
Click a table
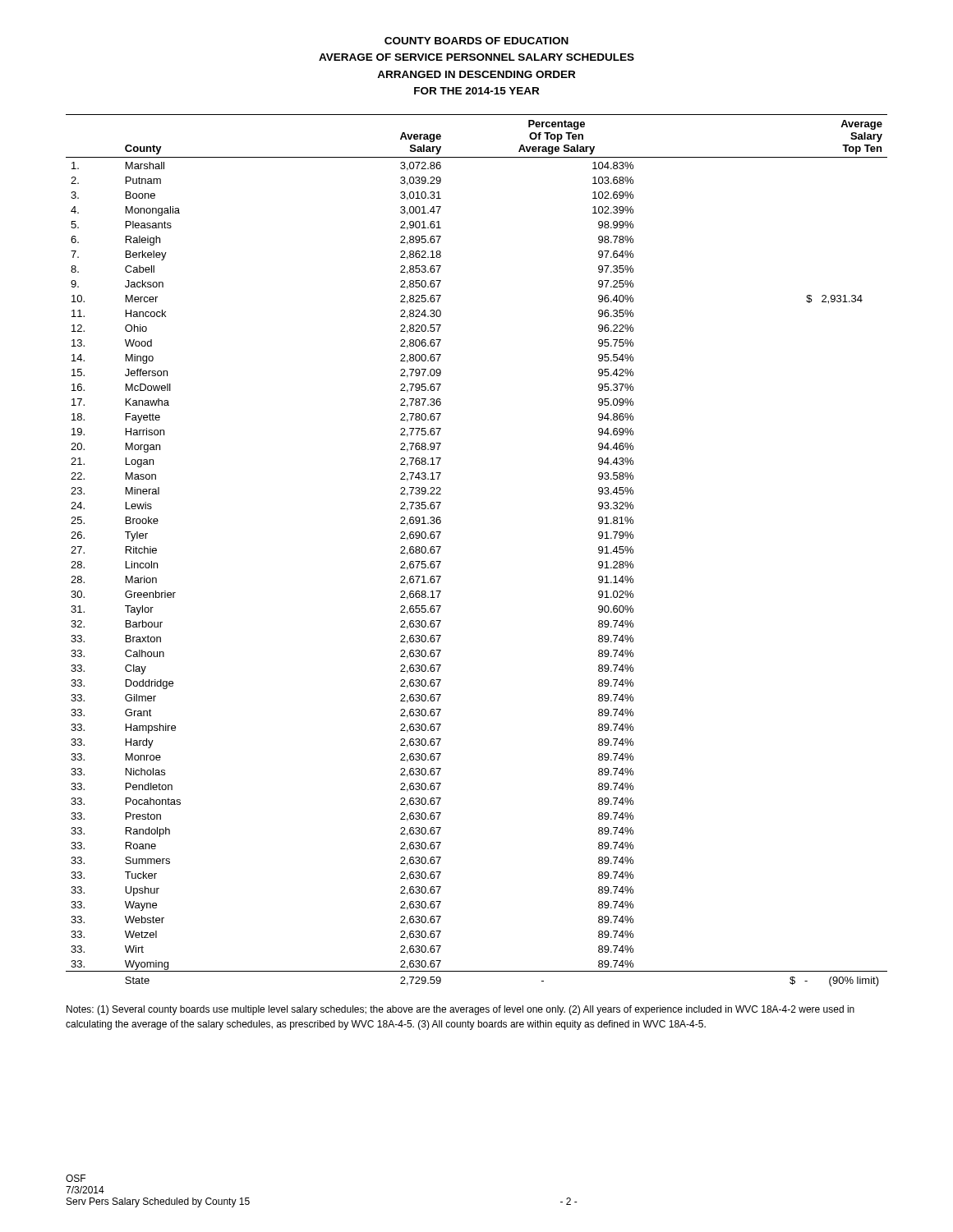(476, 552)
